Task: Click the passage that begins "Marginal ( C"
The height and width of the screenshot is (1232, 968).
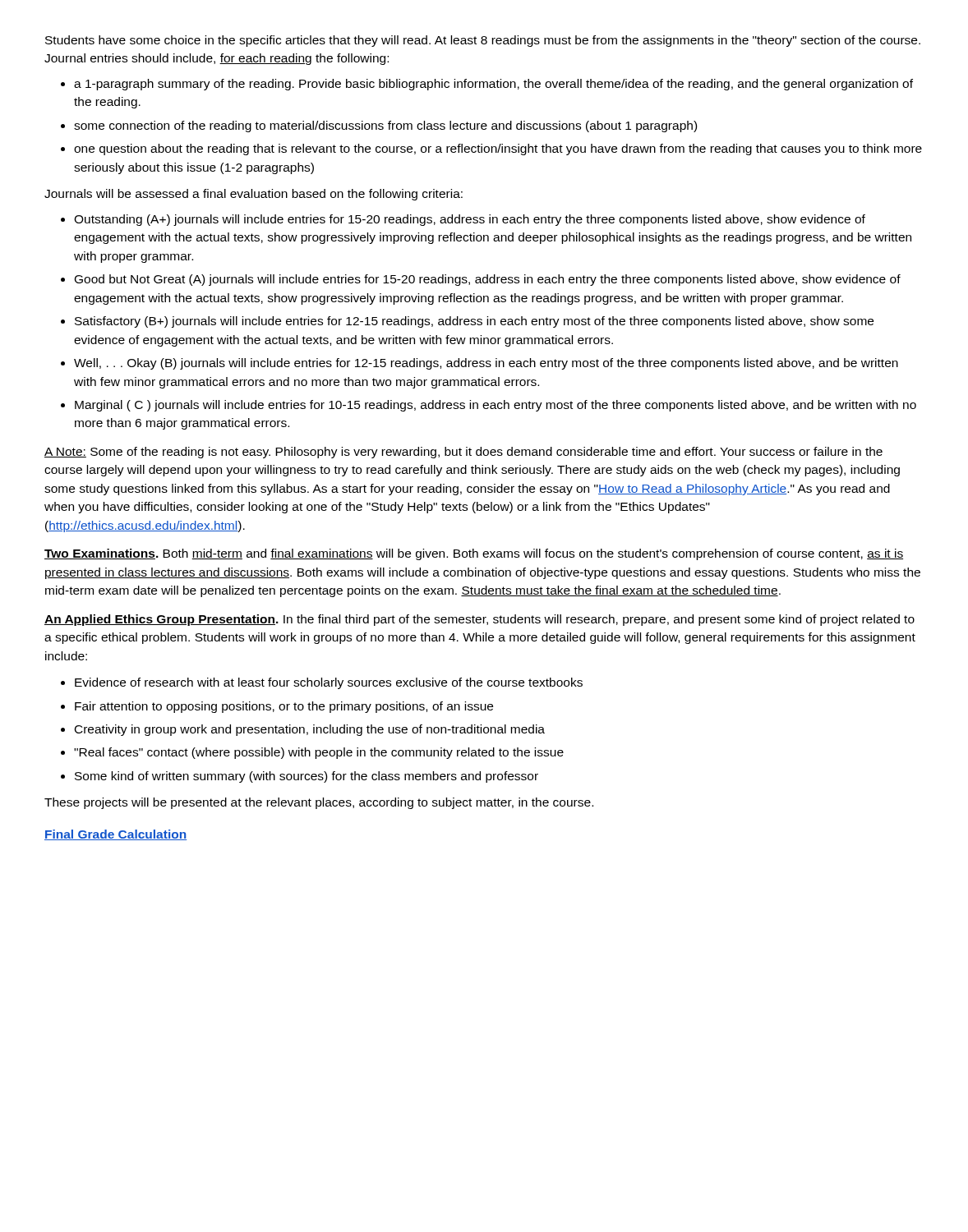Action: (x=495, y=414)
